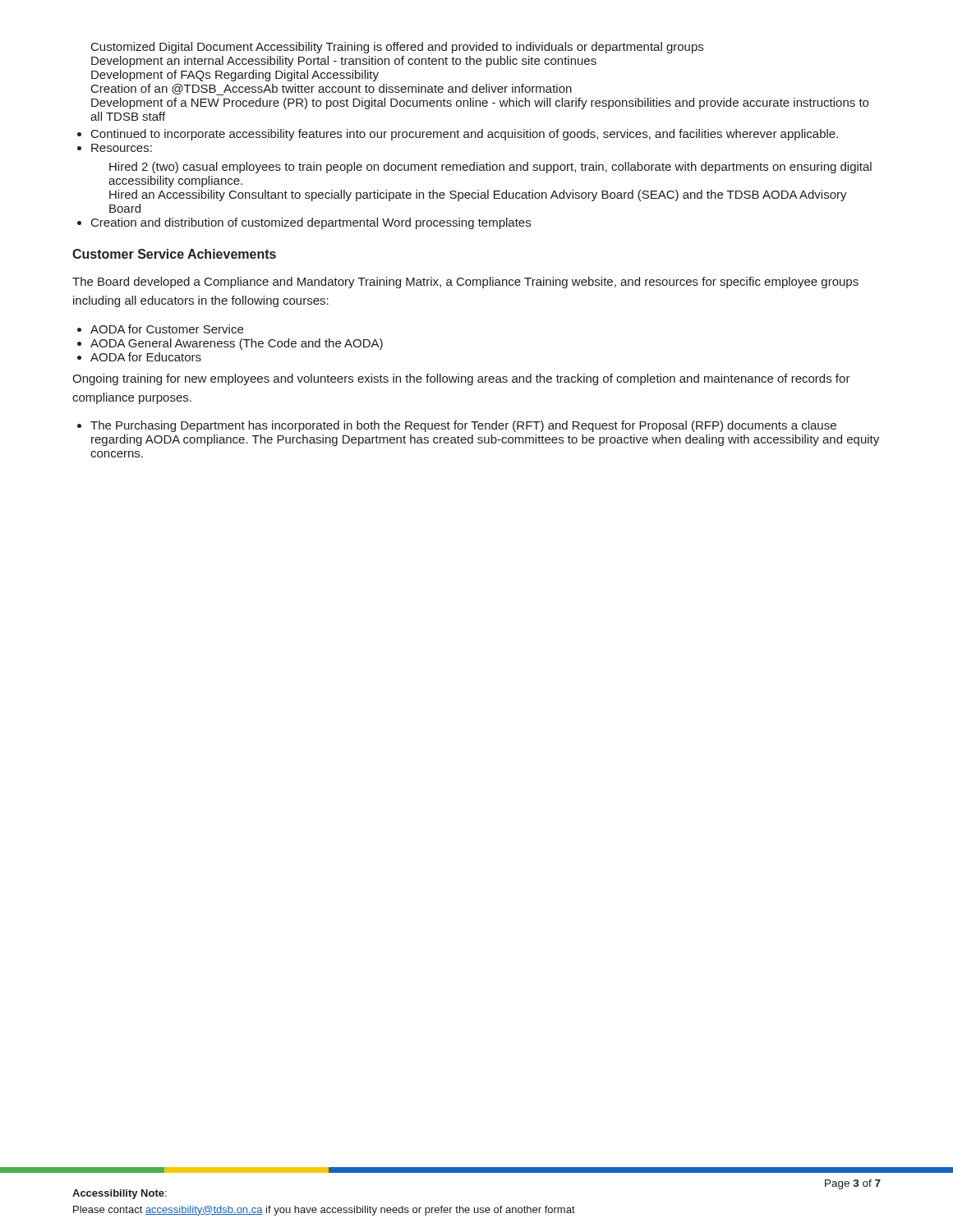
Task: Select the text starting "Hired 2 (two) casual employees to train people"
Action: pyautogui.click(x=495, y=173)
